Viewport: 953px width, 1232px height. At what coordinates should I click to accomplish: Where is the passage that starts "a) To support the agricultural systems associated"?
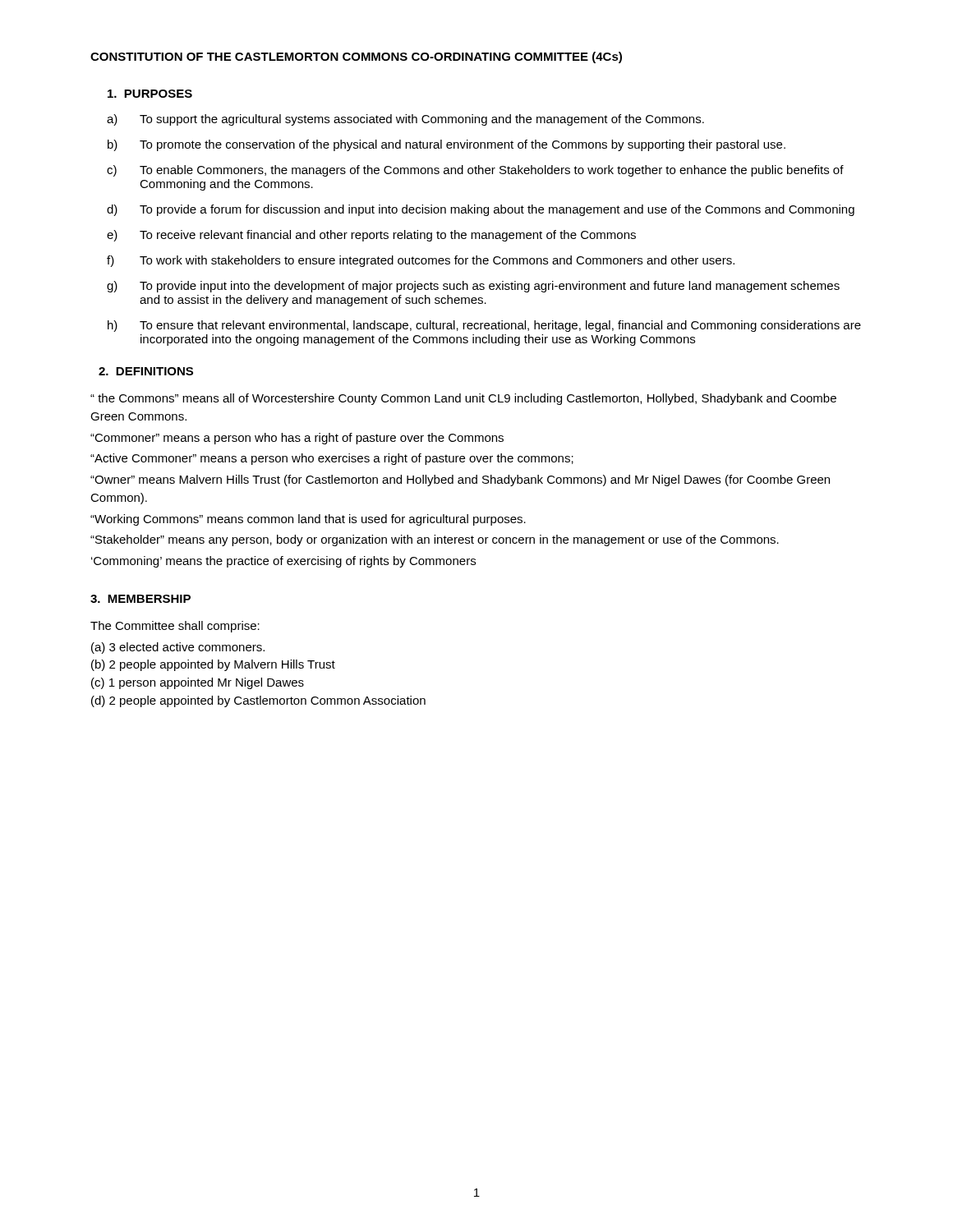[485, 119]
